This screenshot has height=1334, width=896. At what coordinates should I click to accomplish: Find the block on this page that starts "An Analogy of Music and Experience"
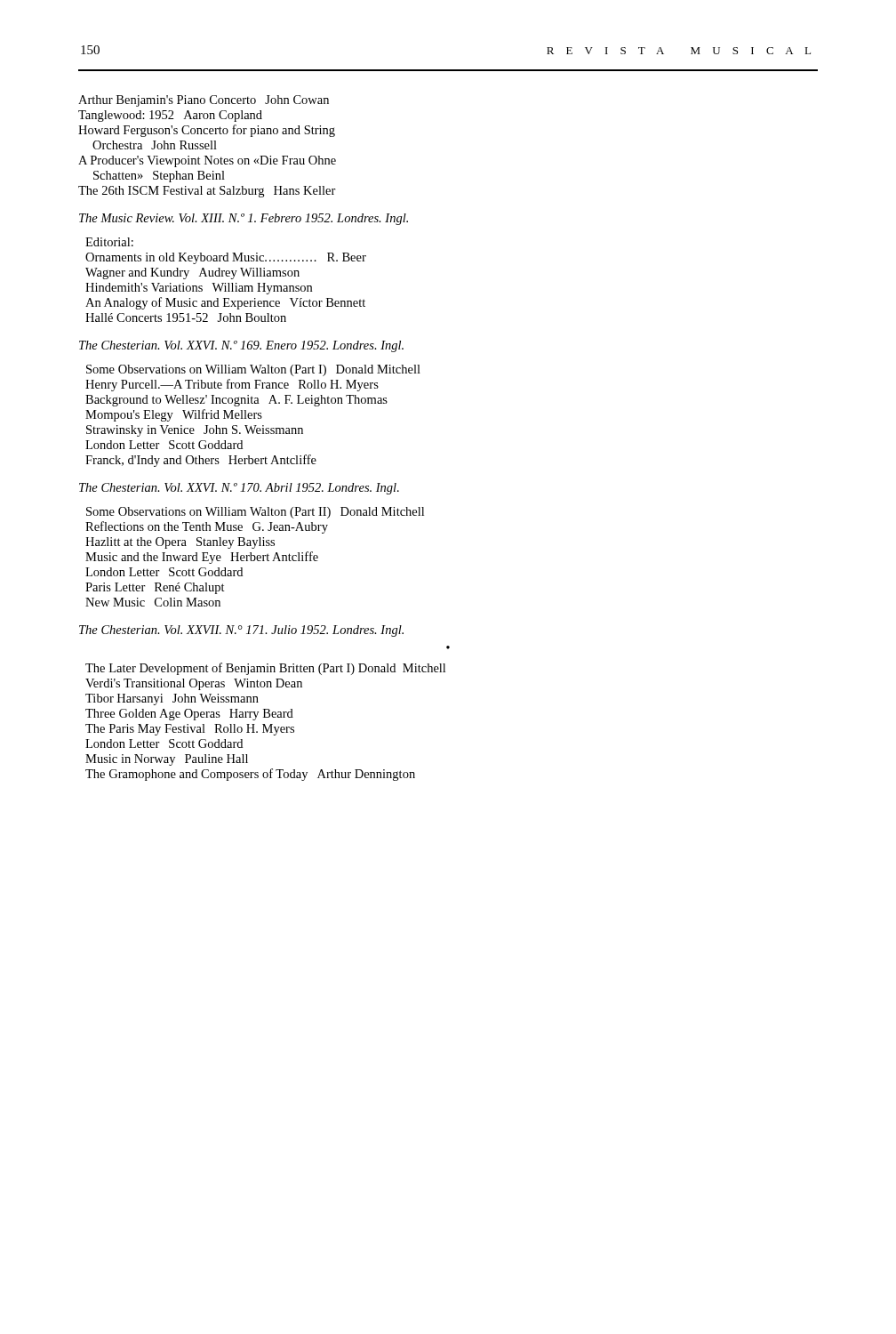[x=264, y=303]
